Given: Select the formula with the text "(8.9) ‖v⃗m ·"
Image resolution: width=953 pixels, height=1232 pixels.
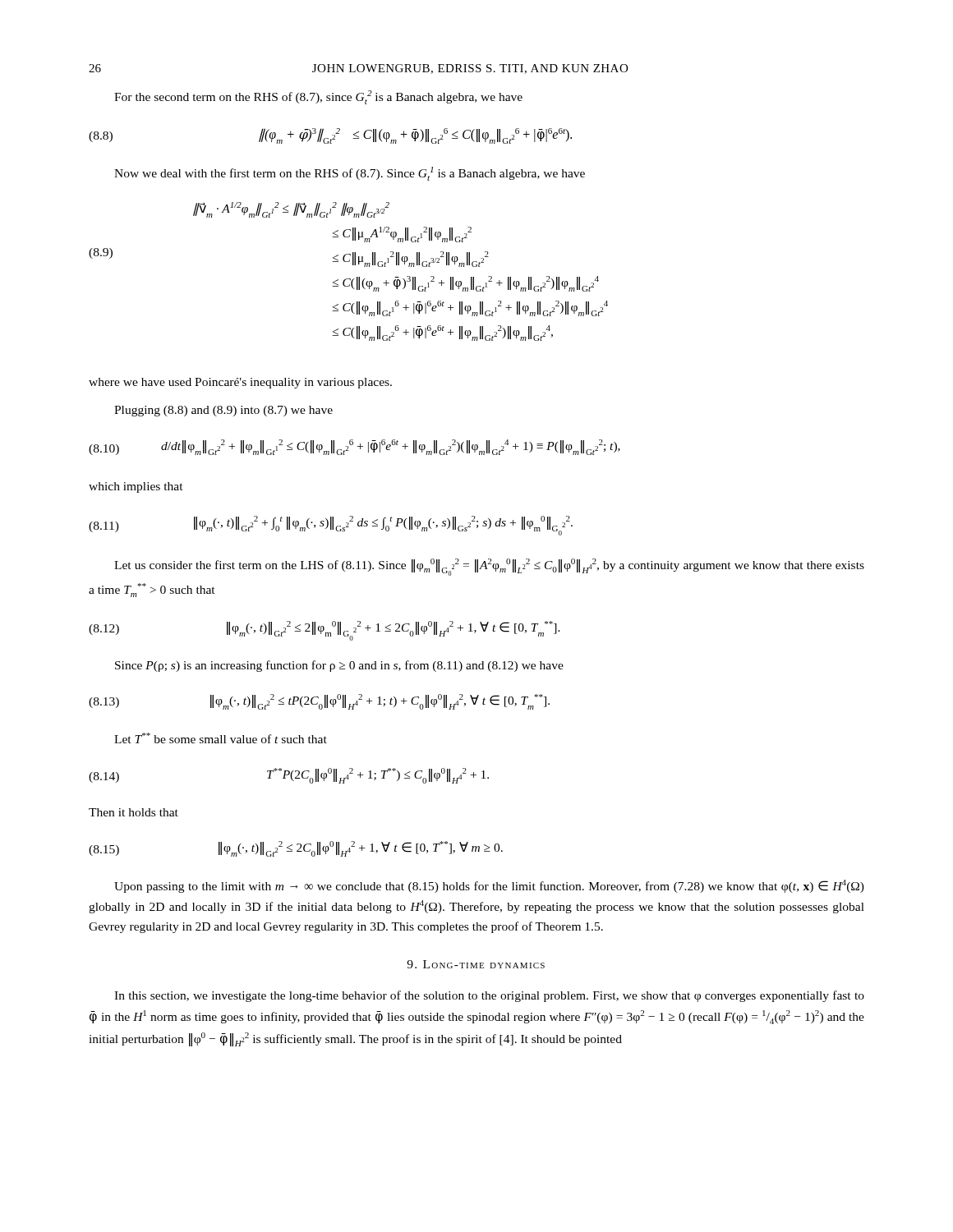Looking at the screenshot, I should coord(476,280).
